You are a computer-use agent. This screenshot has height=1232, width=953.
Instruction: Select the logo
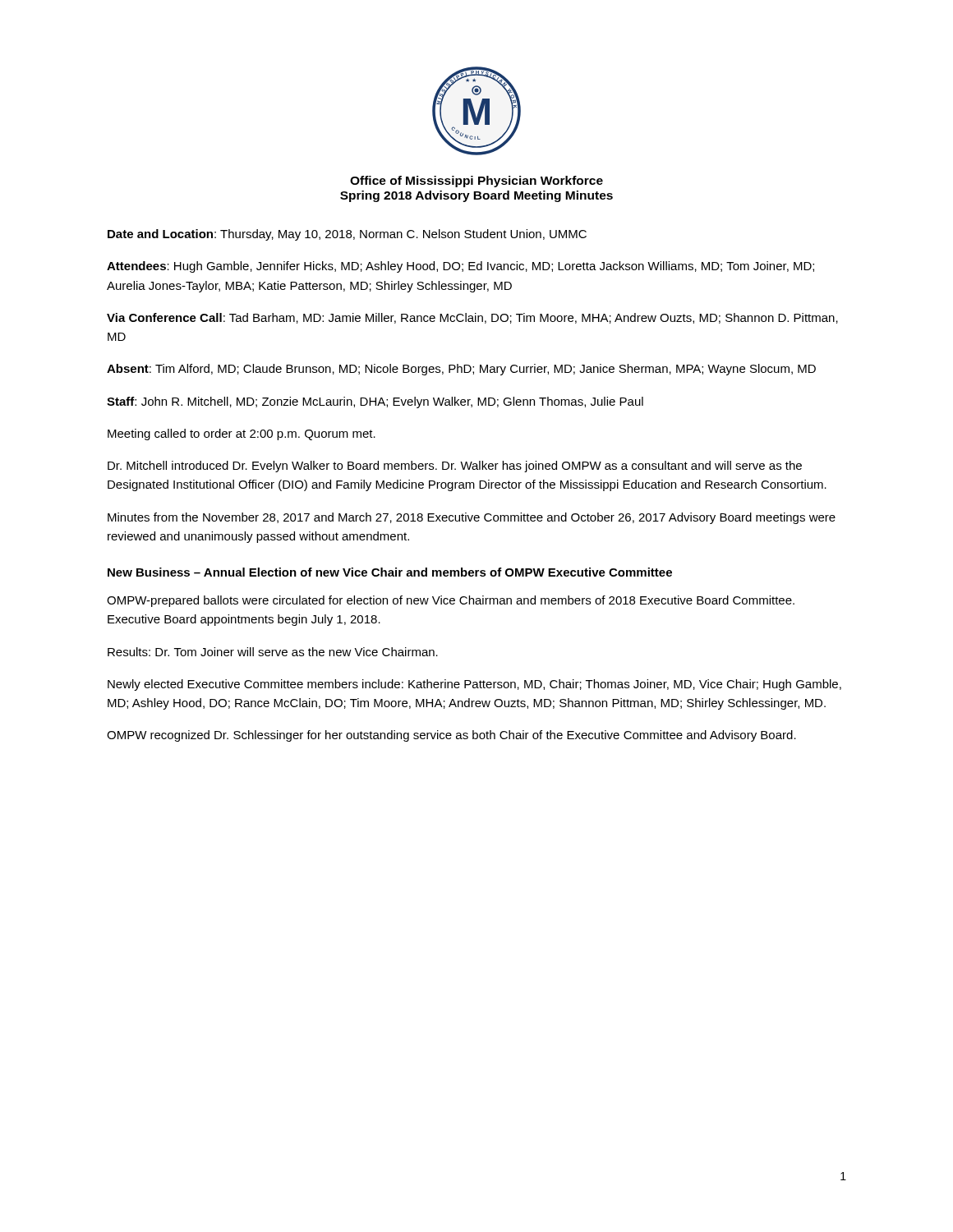(476, 112)
